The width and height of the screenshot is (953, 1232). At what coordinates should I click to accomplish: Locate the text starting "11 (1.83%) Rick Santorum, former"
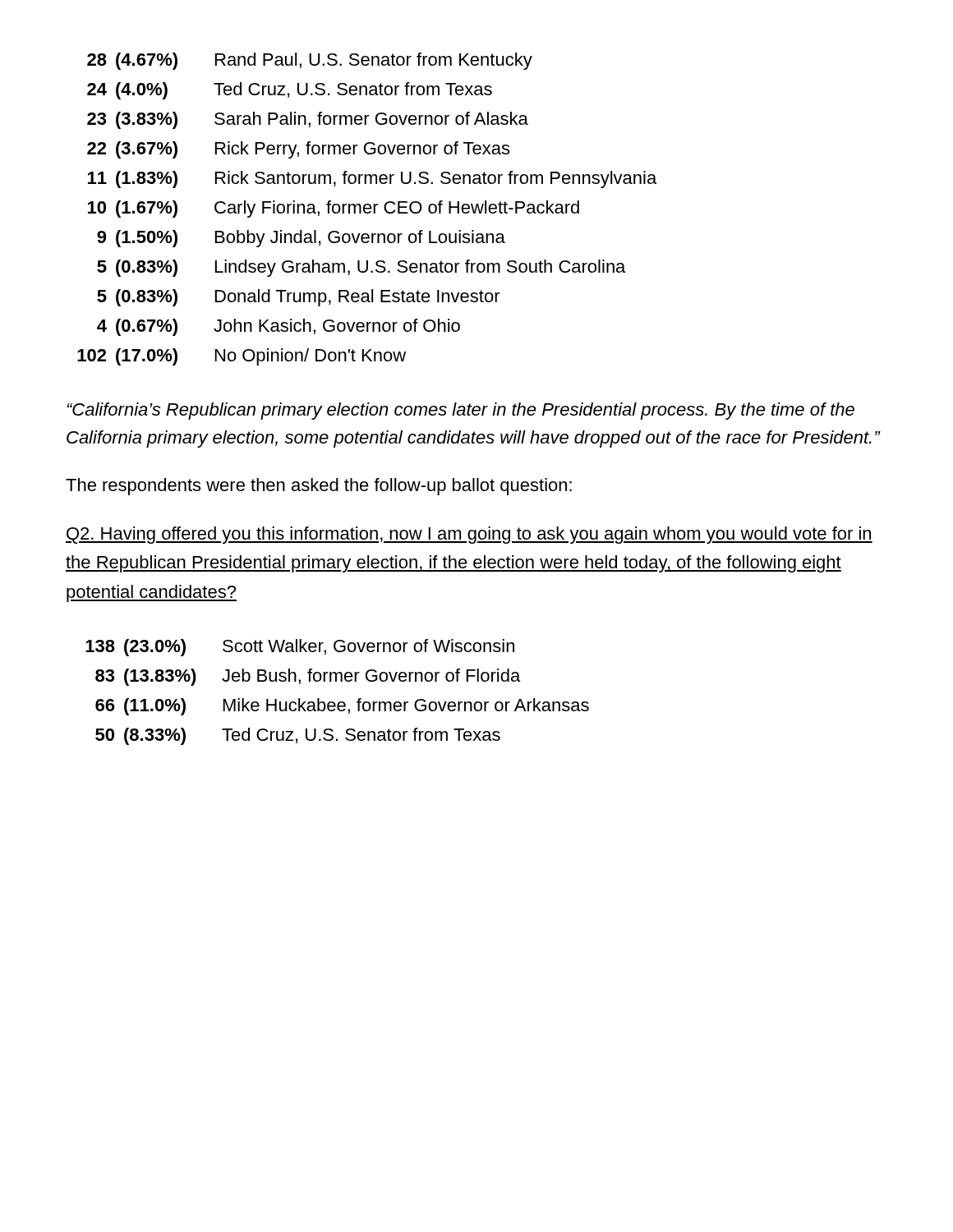pos(476,178)
